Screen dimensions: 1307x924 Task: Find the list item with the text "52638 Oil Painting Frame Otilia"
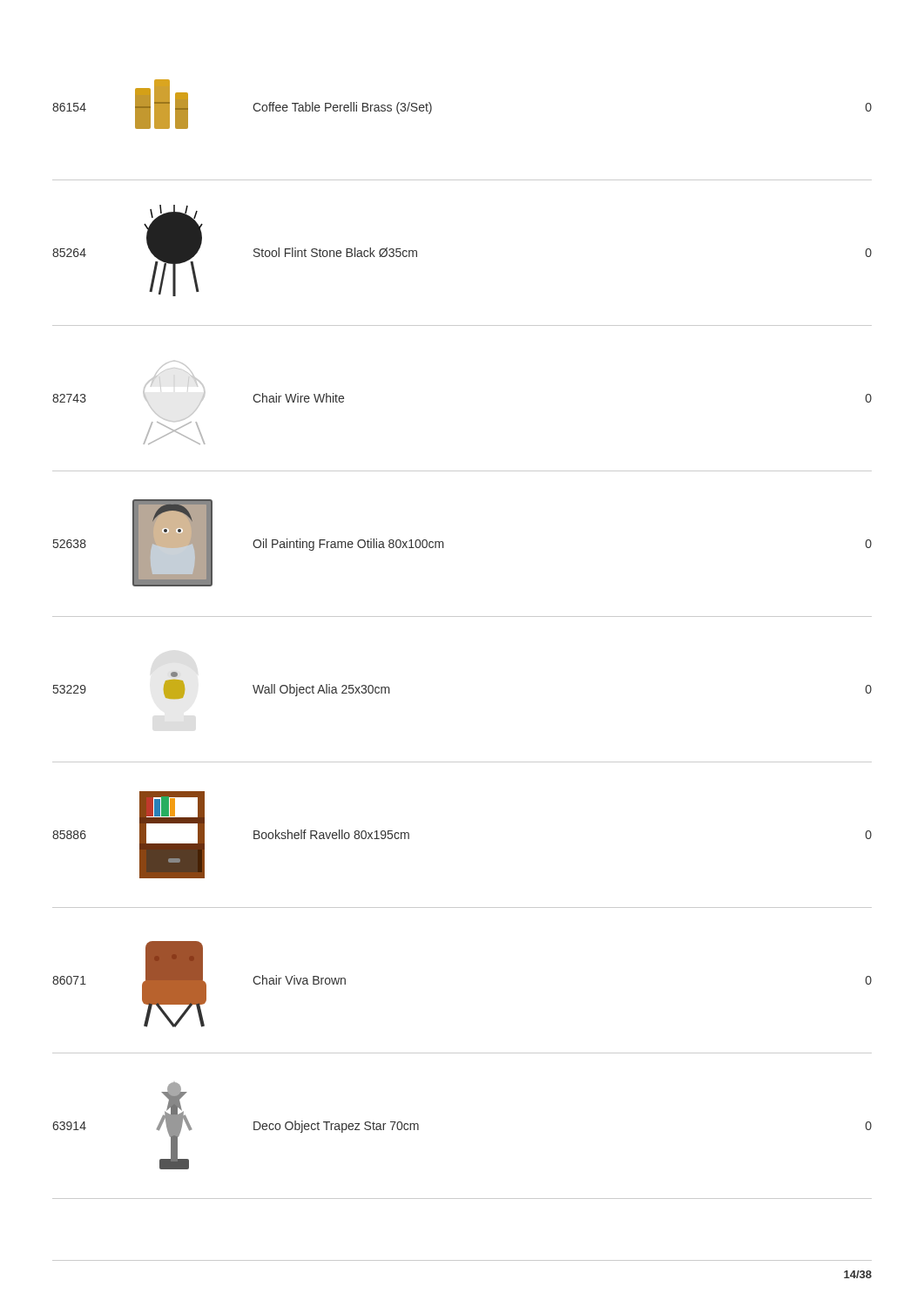(x=462, y=544)
